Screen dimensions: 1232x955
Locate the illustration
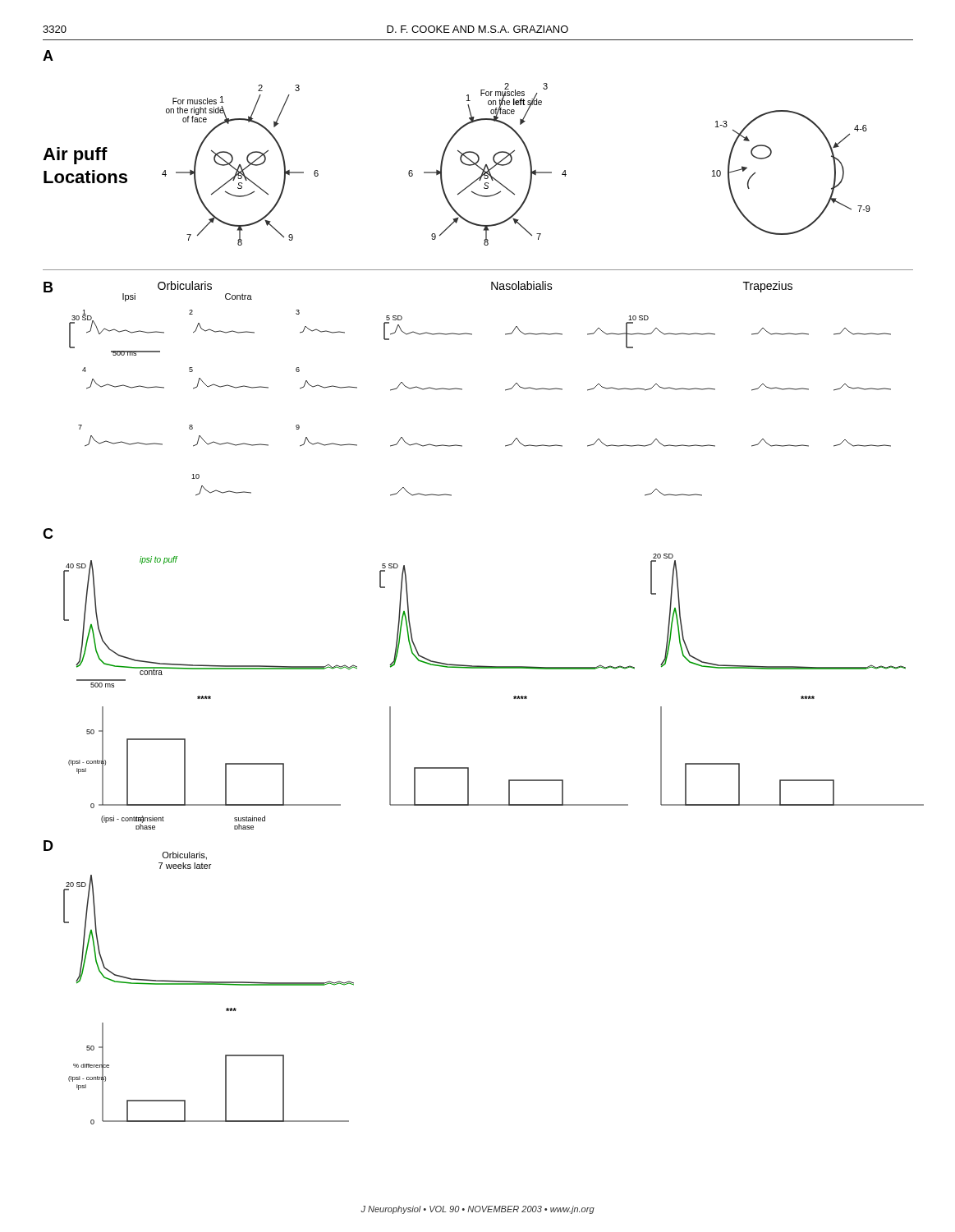point(478,152)
